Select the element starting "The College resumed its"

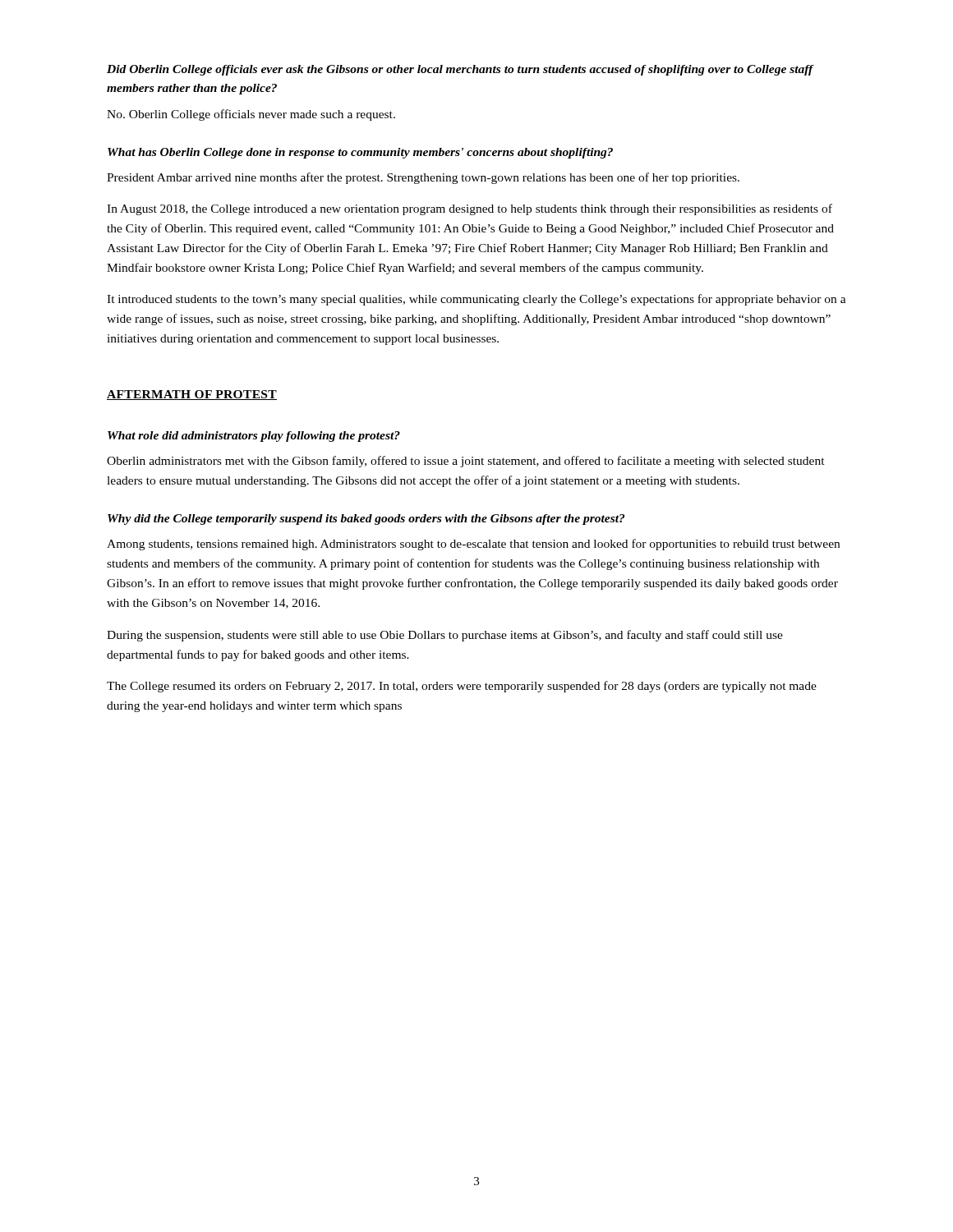click(x=462, y=695)
